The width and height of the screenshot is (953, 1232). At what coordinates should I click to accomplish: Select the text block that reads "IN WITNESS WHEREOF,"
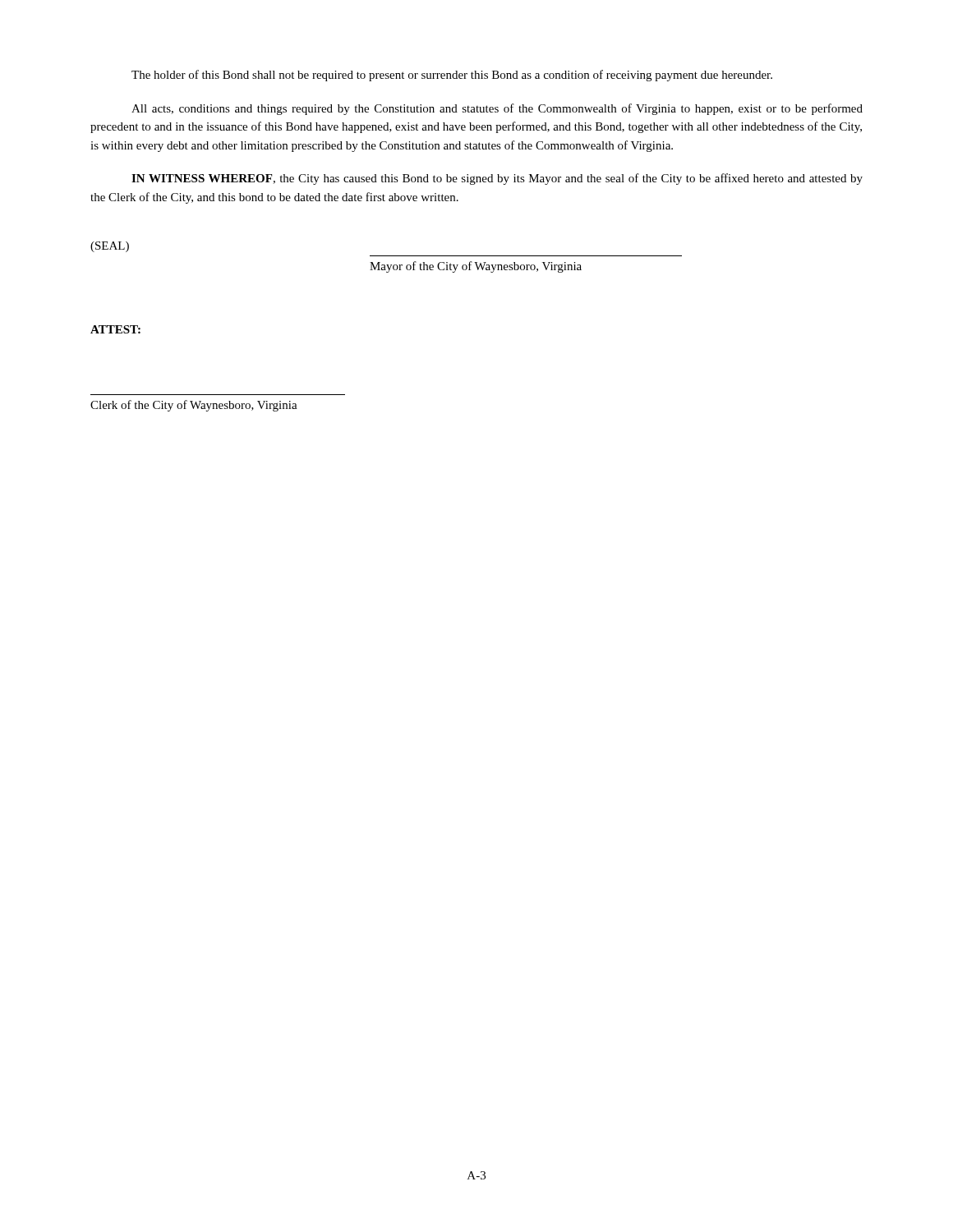(476, 187)
